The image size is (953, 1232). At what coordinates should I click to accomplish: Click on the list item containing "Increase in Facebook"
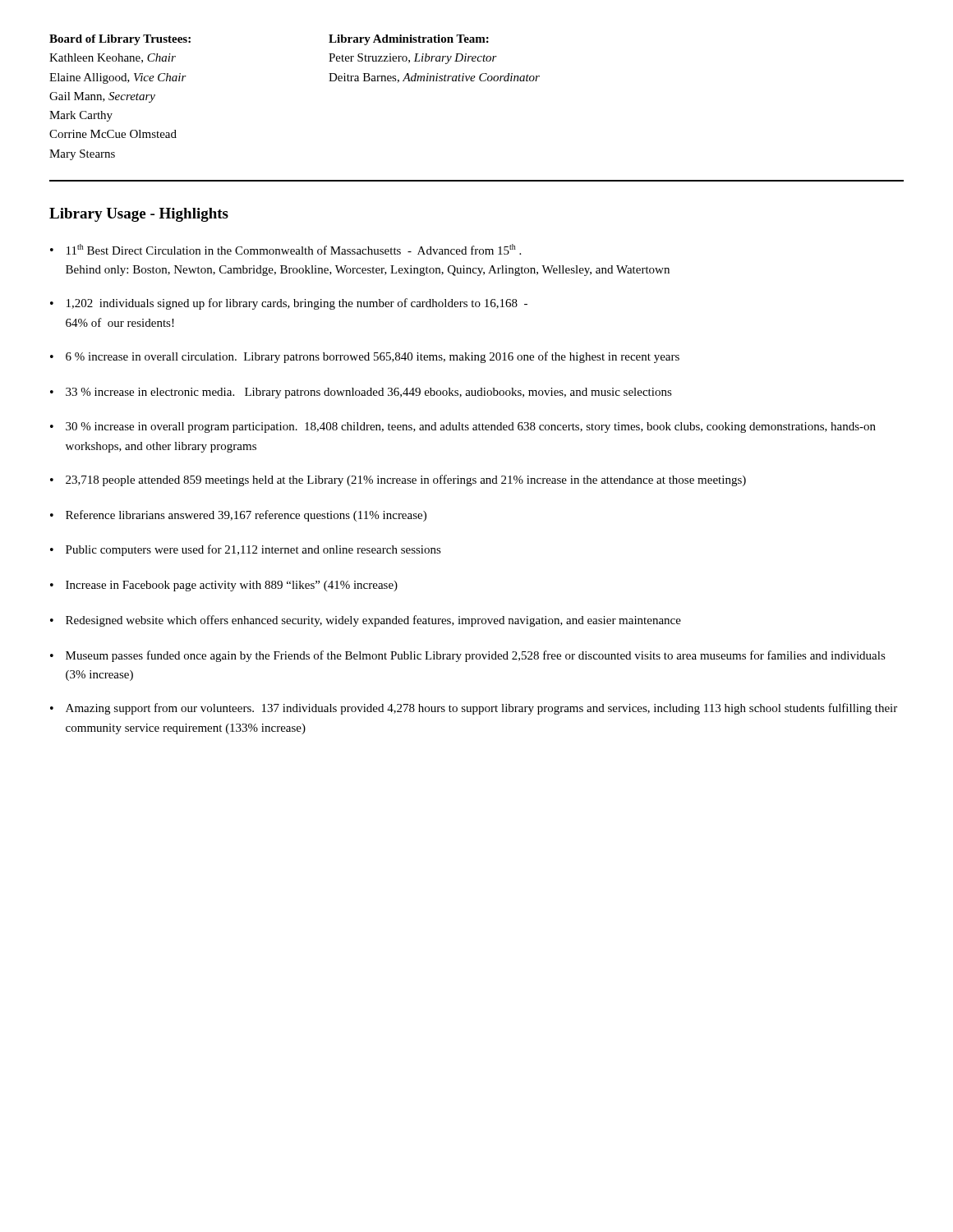(232, 586)
